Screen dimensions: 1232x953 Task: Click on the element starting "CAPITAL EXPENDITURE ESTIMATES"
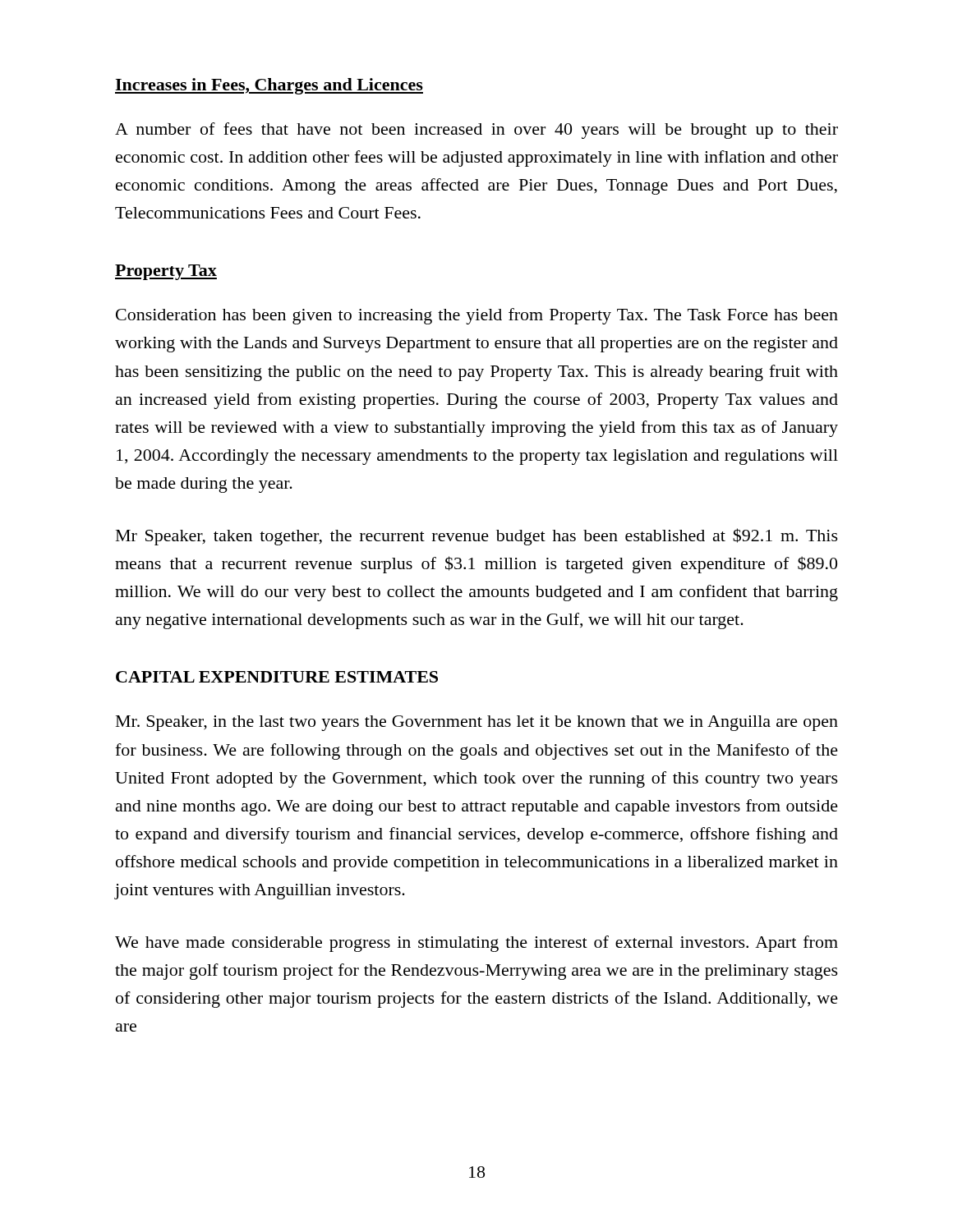click(277, 677)
